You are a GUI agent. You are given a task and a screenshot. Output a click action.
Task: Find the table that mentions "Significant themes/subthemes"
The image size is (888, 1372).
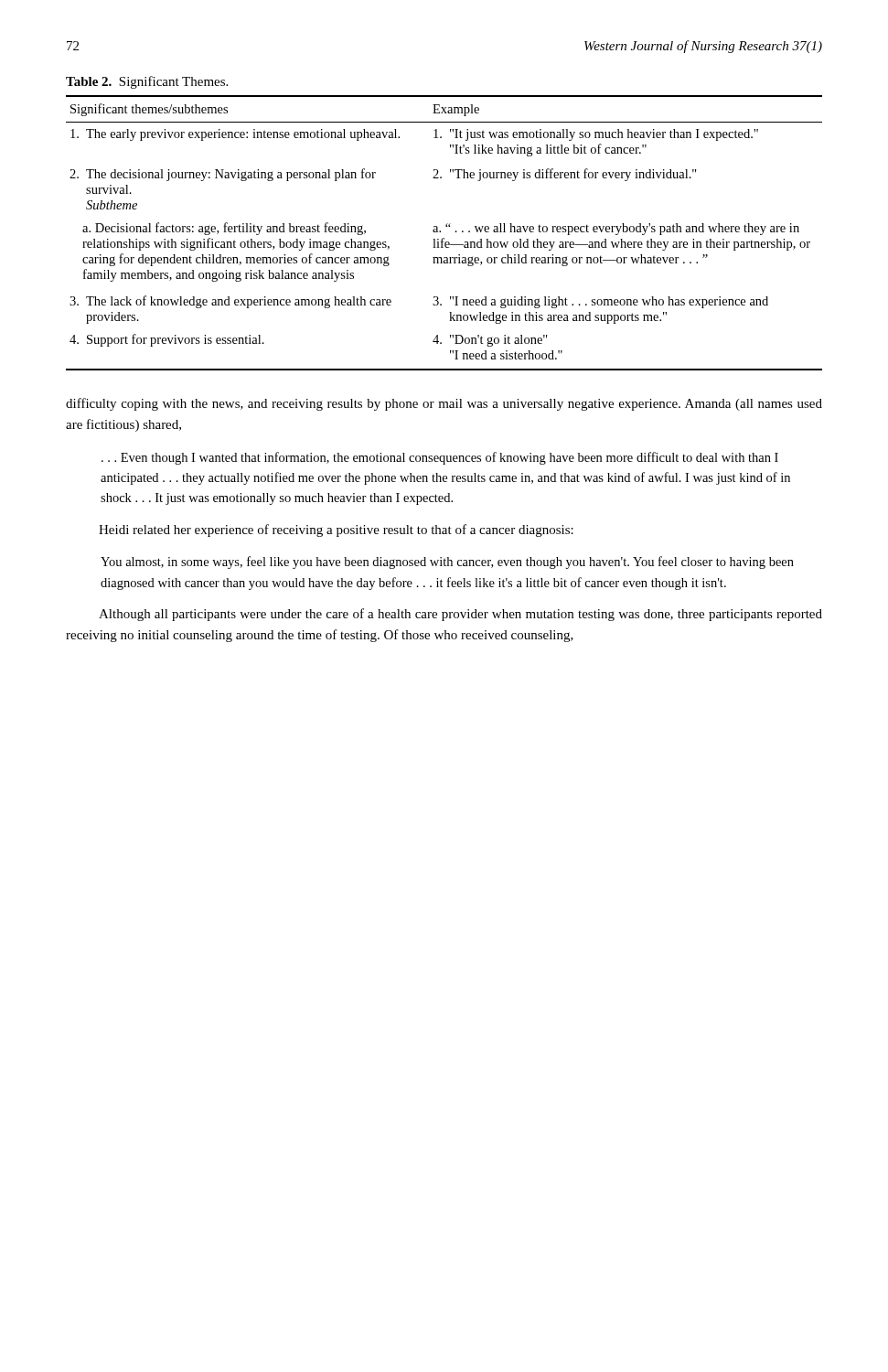click(x=444, y=233)
